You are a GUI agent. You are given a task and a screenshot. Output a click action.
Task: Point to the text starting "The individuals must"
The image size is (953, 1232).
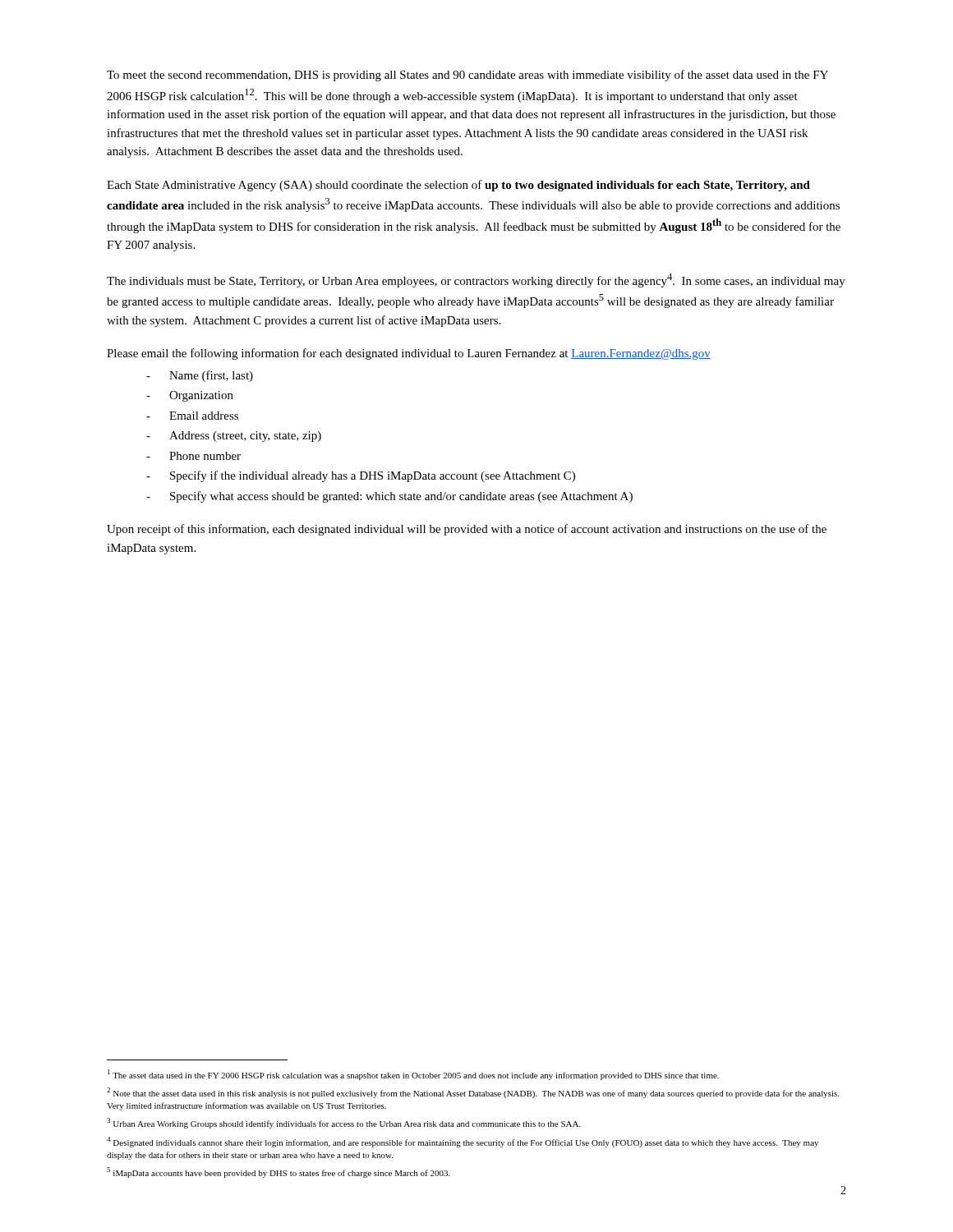(x=476, y=299)
